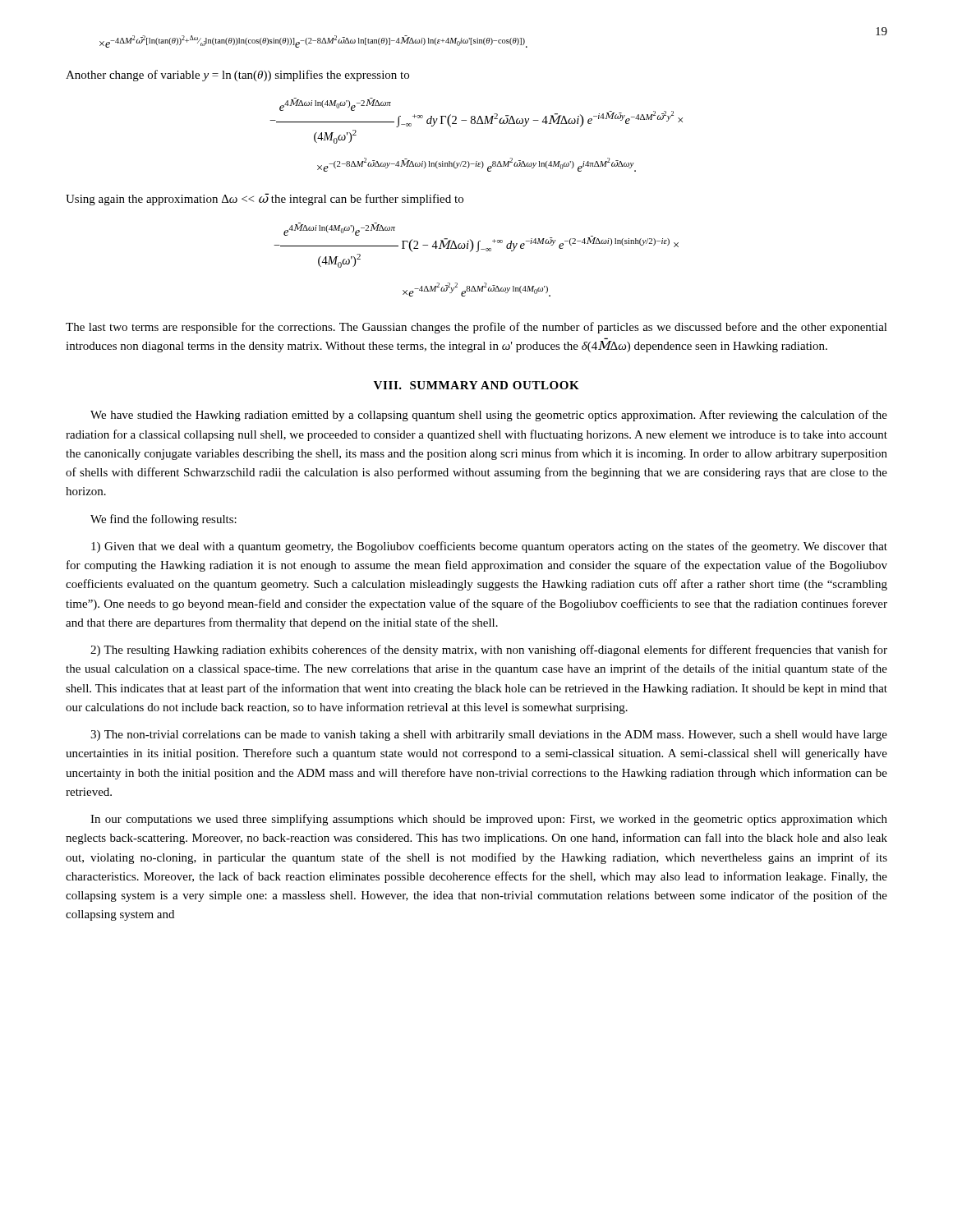Click on the text block starting "− e4M̄Δωi ln(4M0ω')e−2M̄Δωπ (4M0ω')2 Γ(2 − 4M̄Δωi)"

(476, 262)
